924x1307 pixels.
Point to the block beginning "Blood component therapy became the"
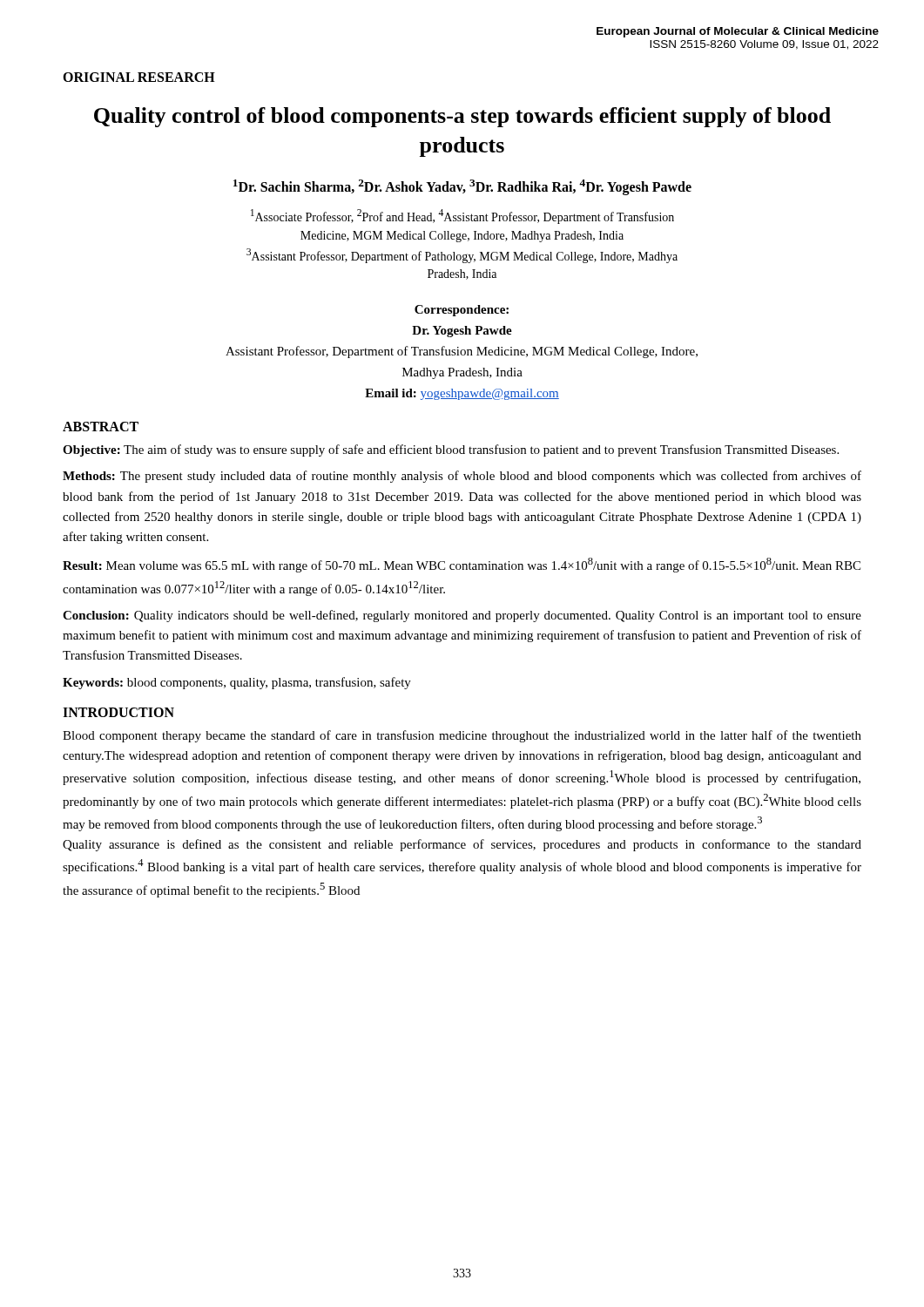point(462,813)
